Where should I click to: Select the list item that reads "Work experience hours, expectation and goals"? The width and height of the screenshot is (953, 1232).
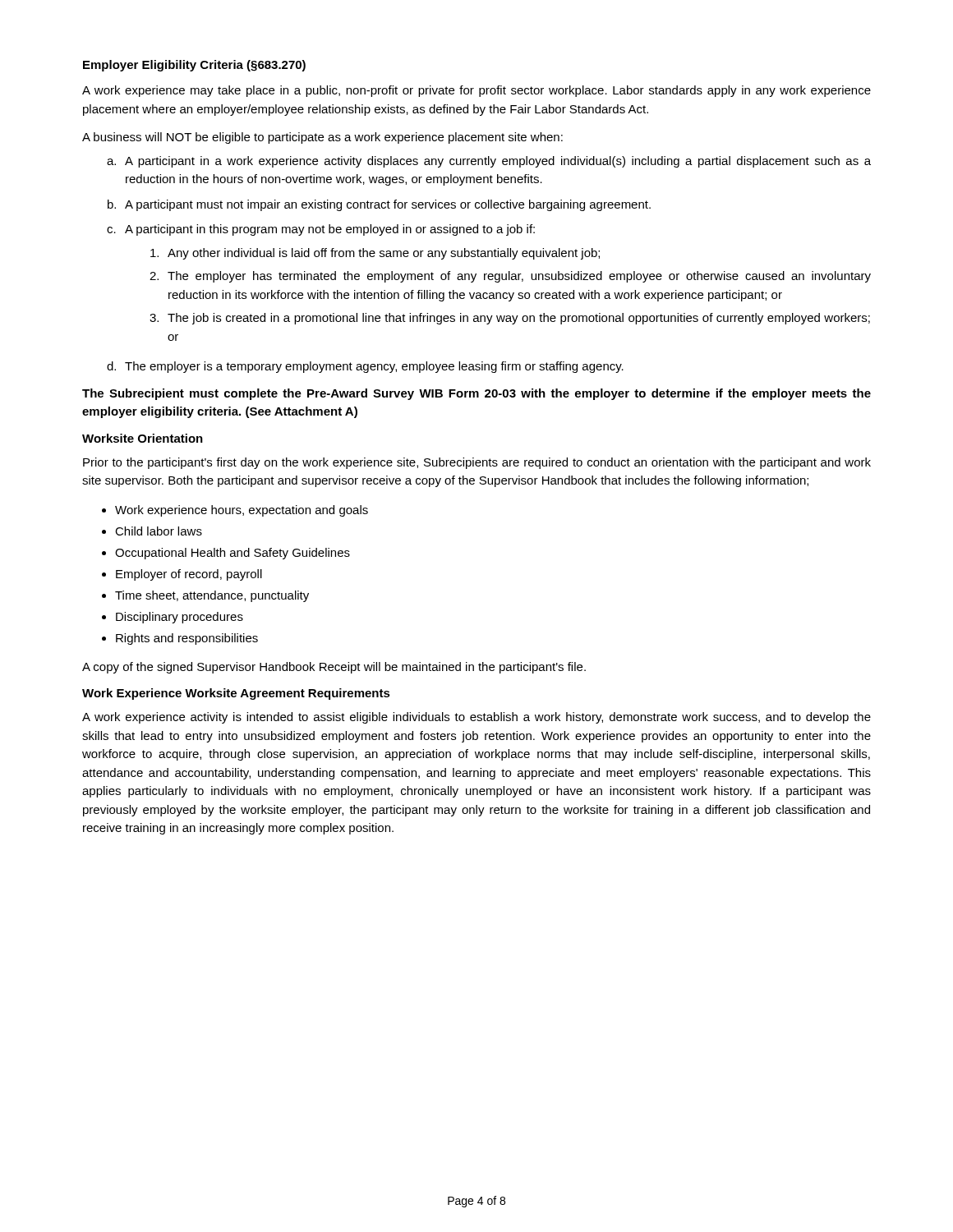click(x=242, y=509)
